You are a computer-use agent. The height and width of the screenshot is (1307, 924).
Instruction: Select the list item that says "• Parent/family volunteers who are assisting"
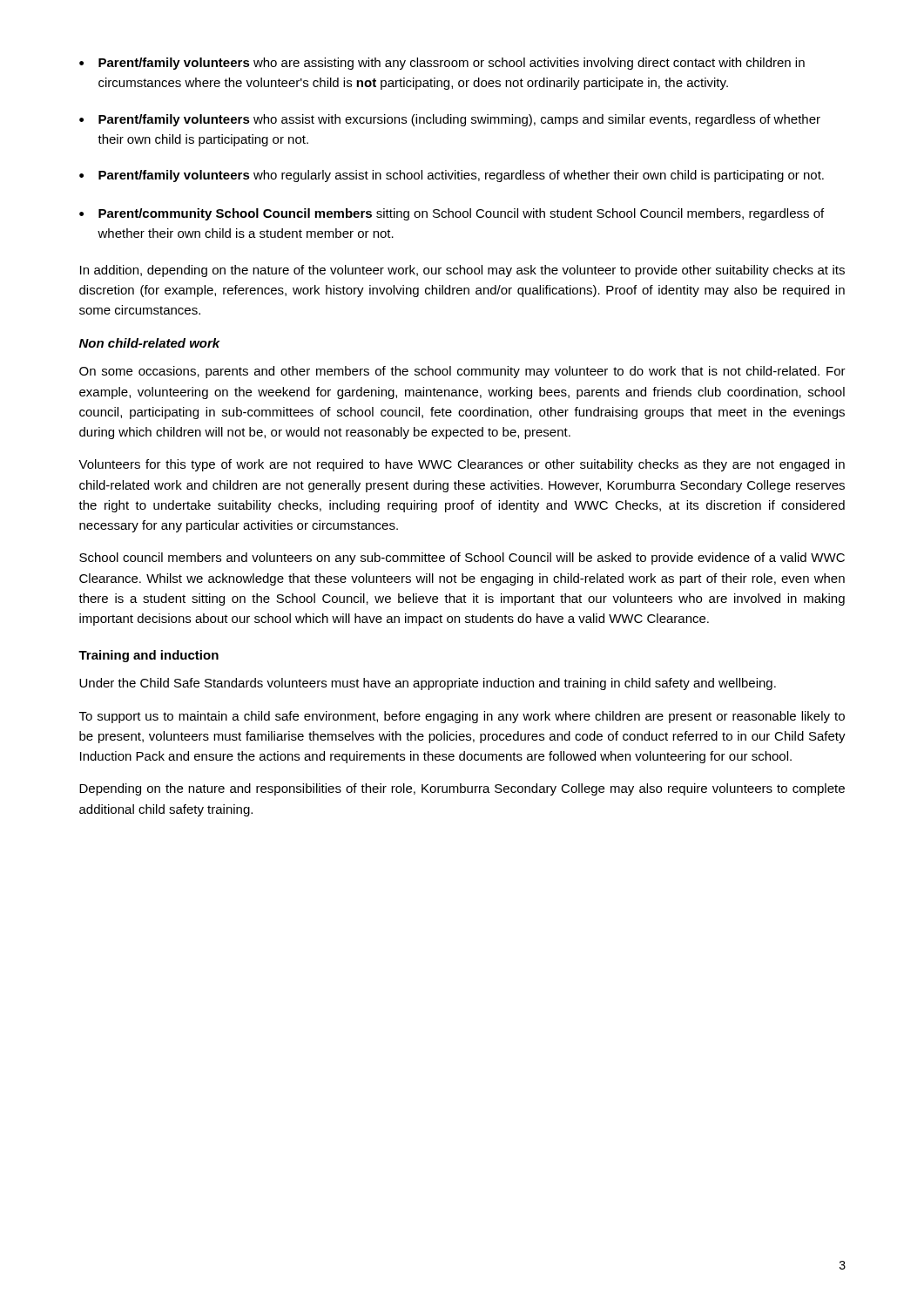(x=462, y=73)
